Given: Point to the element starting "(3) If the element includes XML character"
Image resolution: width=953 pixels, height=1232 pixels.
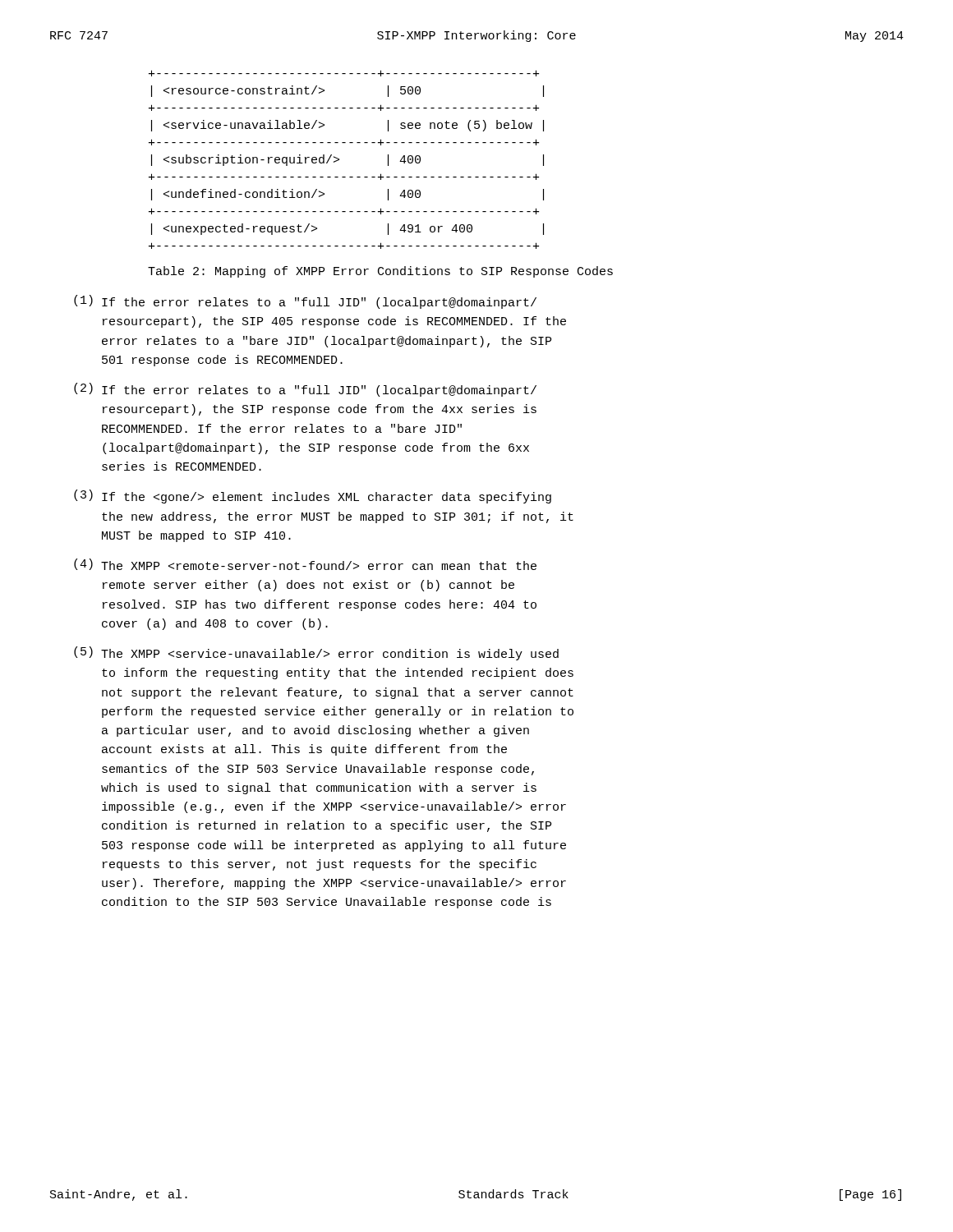Looking at the screenshot, I should coord(476,518).
